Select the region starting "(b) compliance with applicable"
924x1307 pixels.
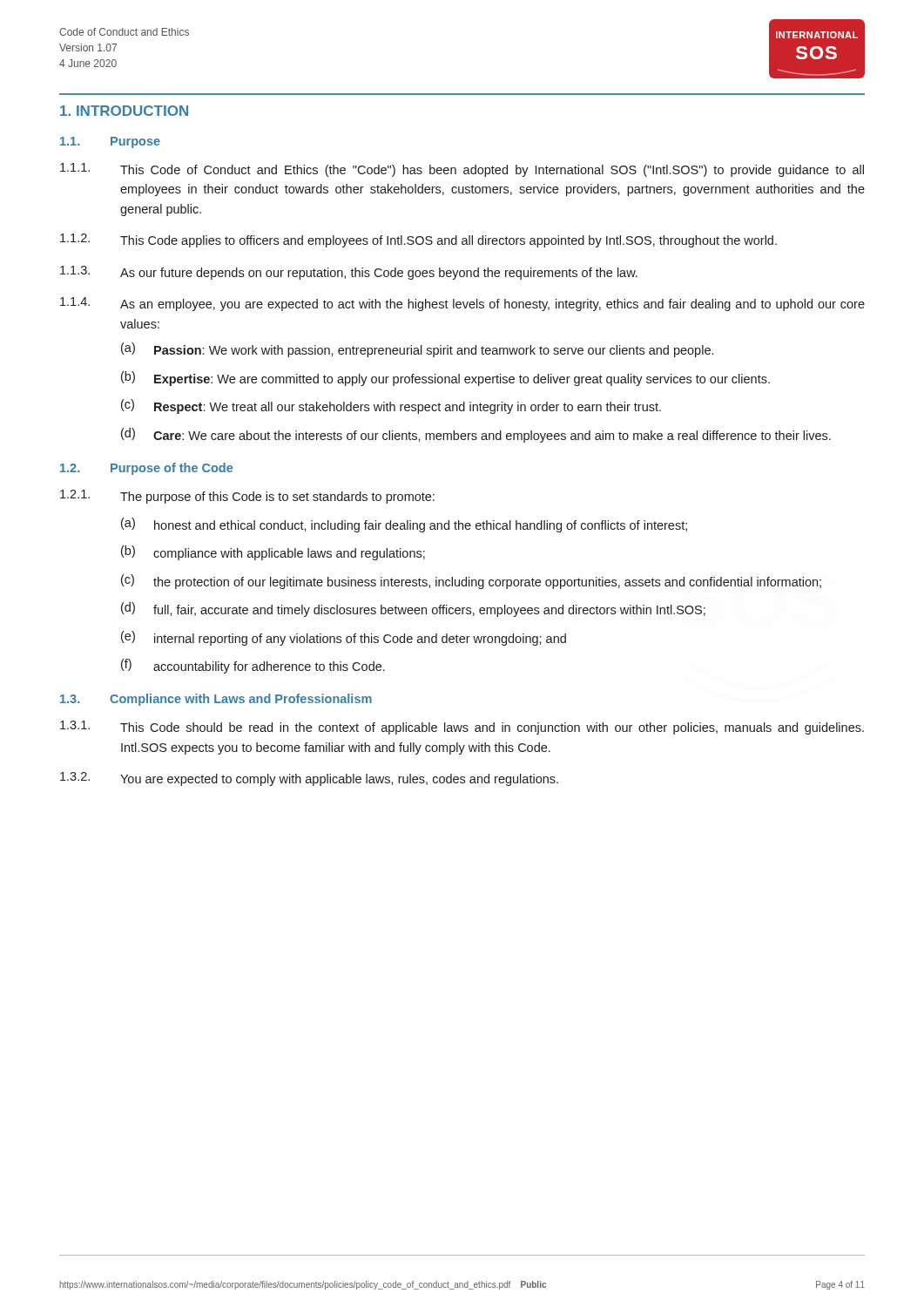point(273,553)
